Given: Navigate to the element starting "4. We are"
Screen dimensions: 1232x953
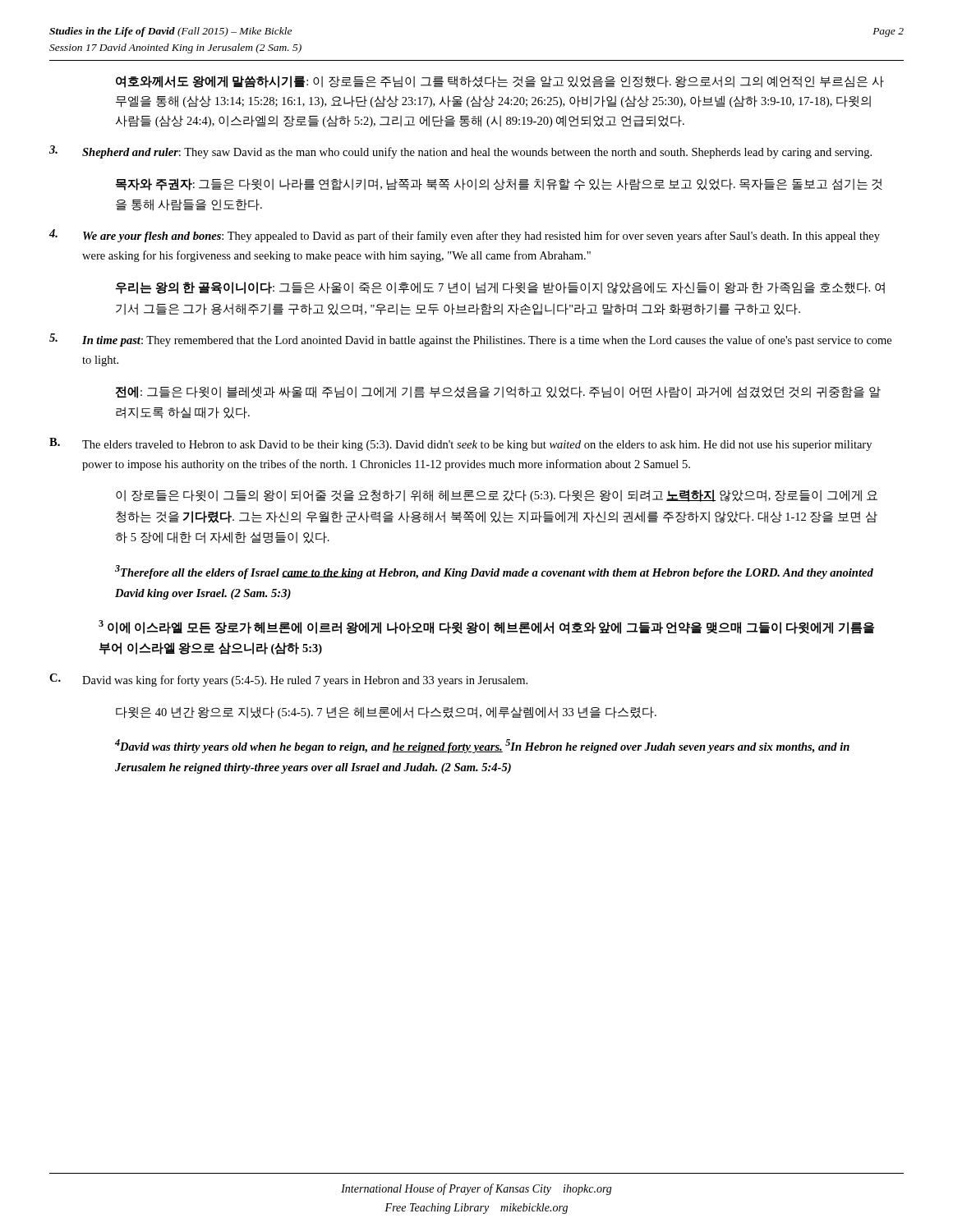Looking at the screenshot, I should click(x=476, y=247).
